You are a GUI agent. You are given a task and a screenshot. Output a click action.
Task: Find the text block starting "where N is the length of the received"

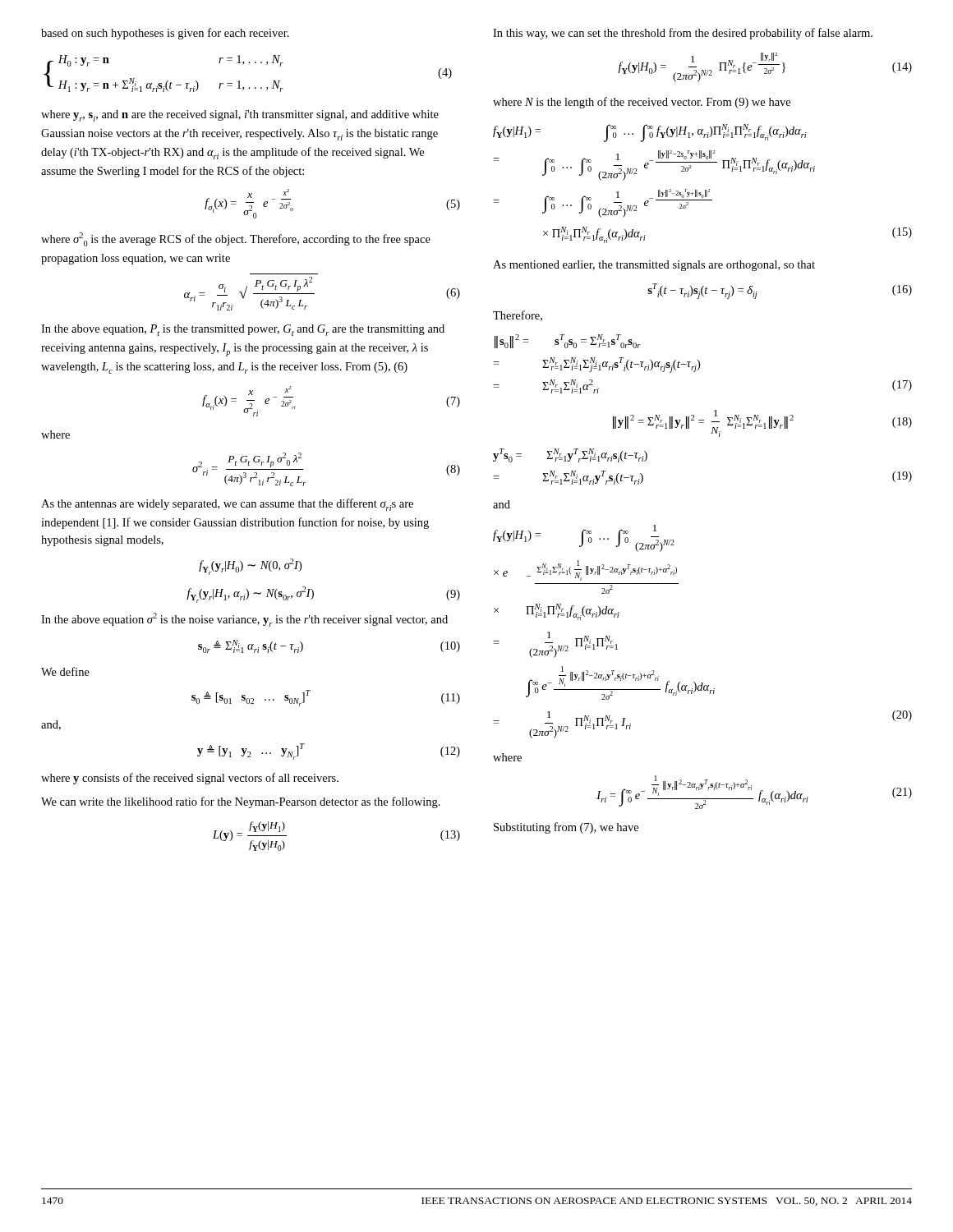pyautogui.click(x=642, y=101)
